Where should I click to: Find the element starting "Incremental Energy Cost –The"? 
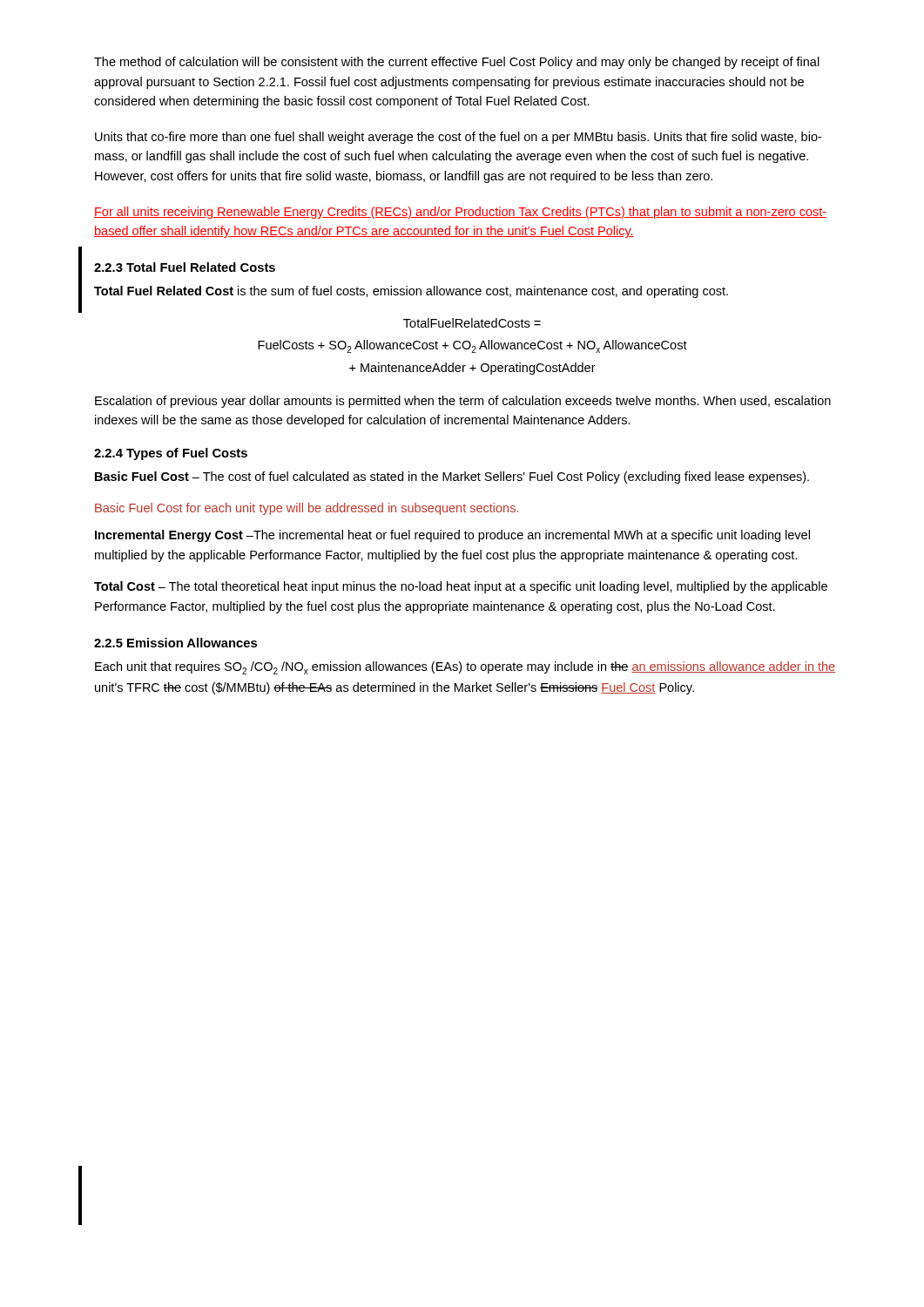(452, 545)
